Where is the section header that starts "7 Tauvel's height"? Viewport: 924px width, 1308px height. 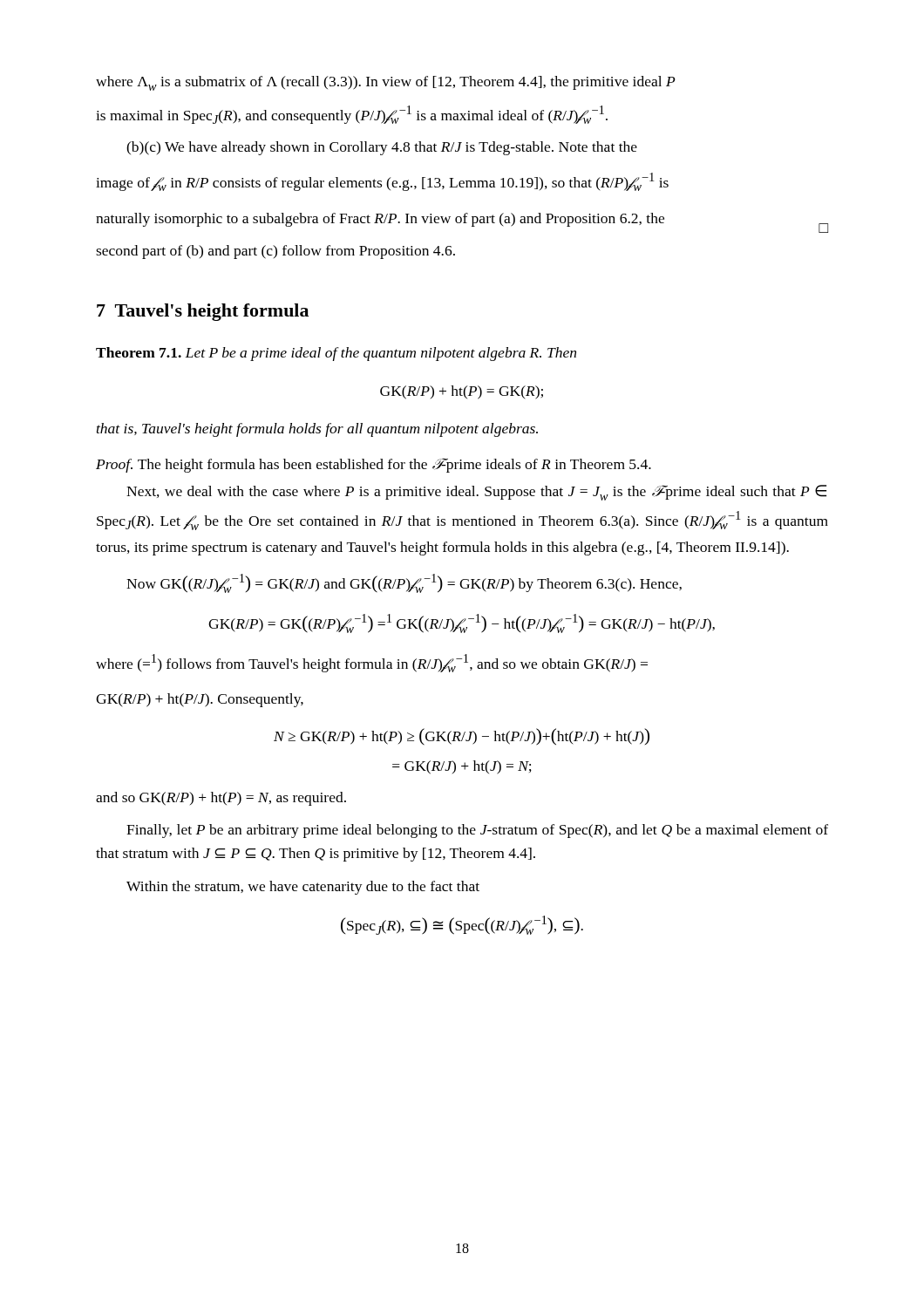click(x=202, y=310)
